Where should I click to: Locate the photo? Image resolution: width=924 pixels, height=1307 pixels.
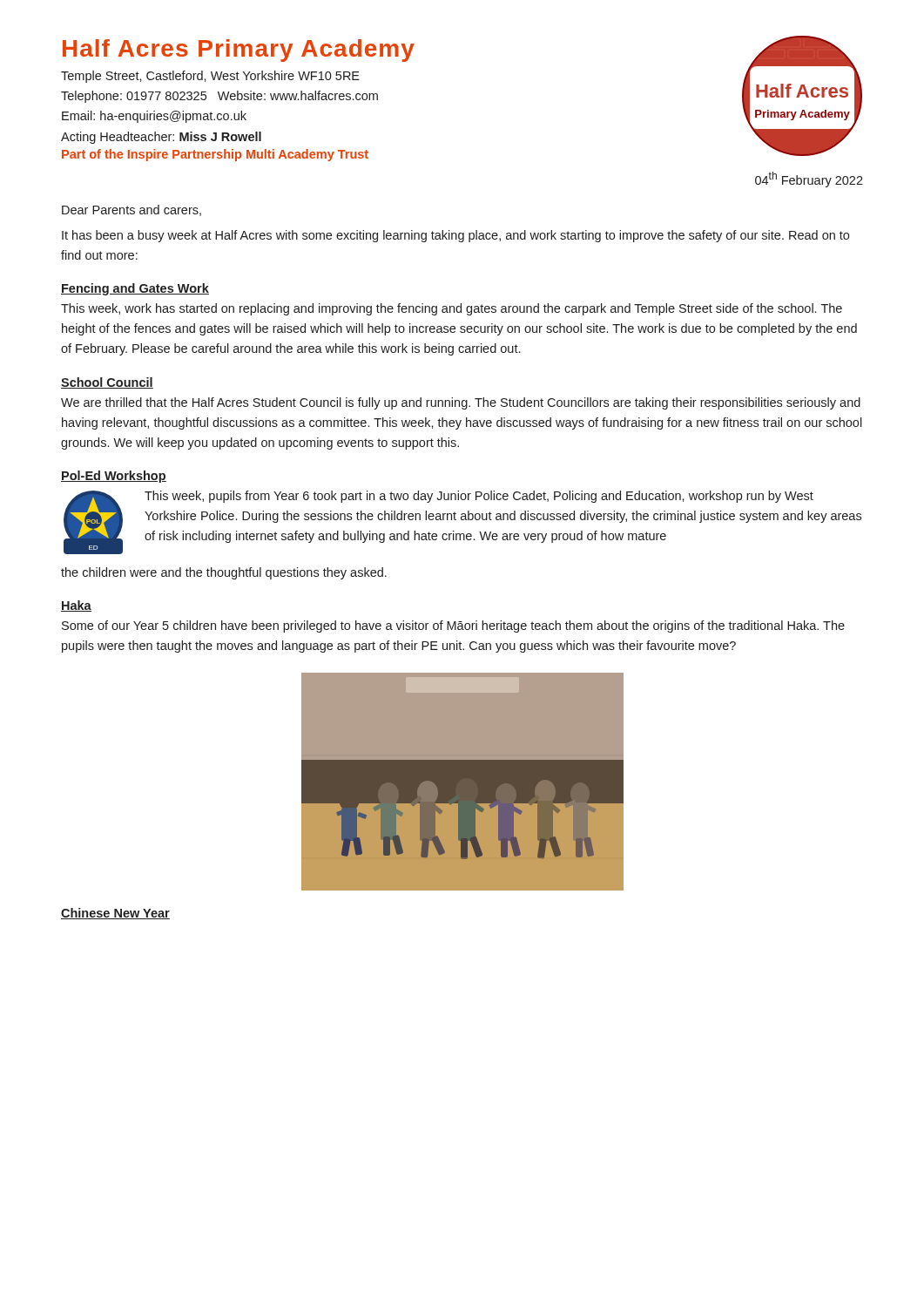point(462,781)
